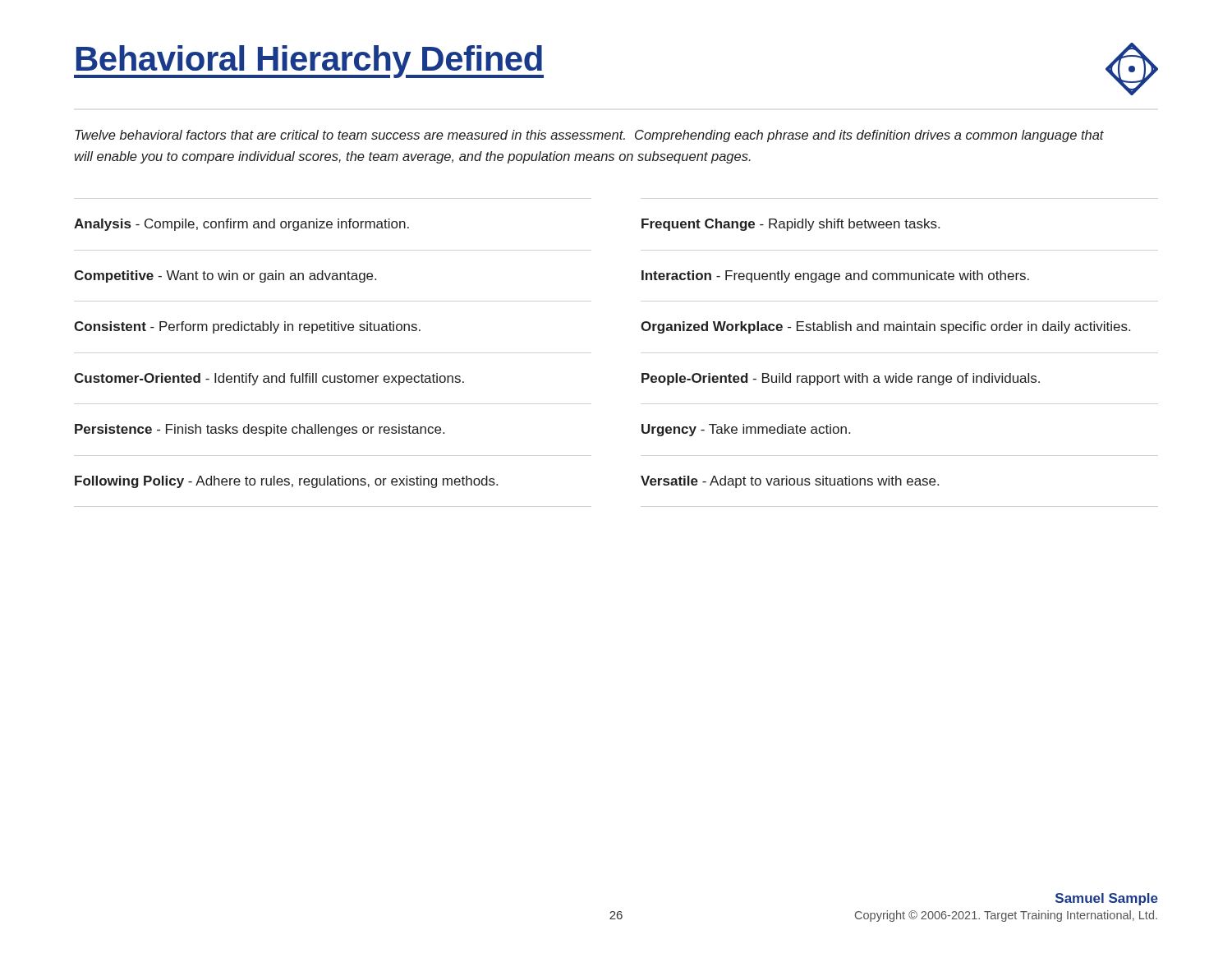Navigate to the region starting "Urgency - Take immediate action."

pos(746,429)
